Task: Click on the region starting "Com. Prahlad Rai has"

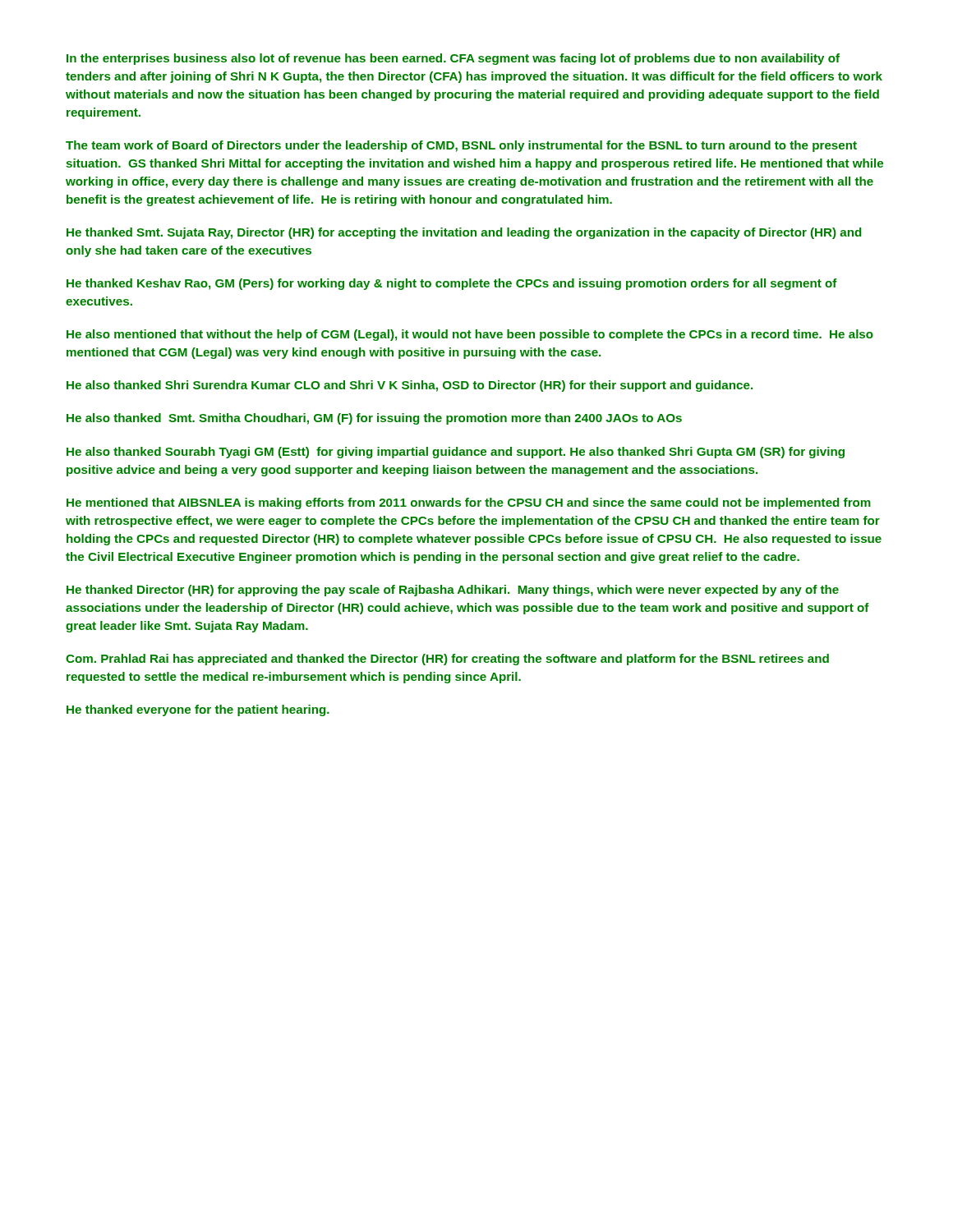Action: pyautogui.click(x=448, y=667)
